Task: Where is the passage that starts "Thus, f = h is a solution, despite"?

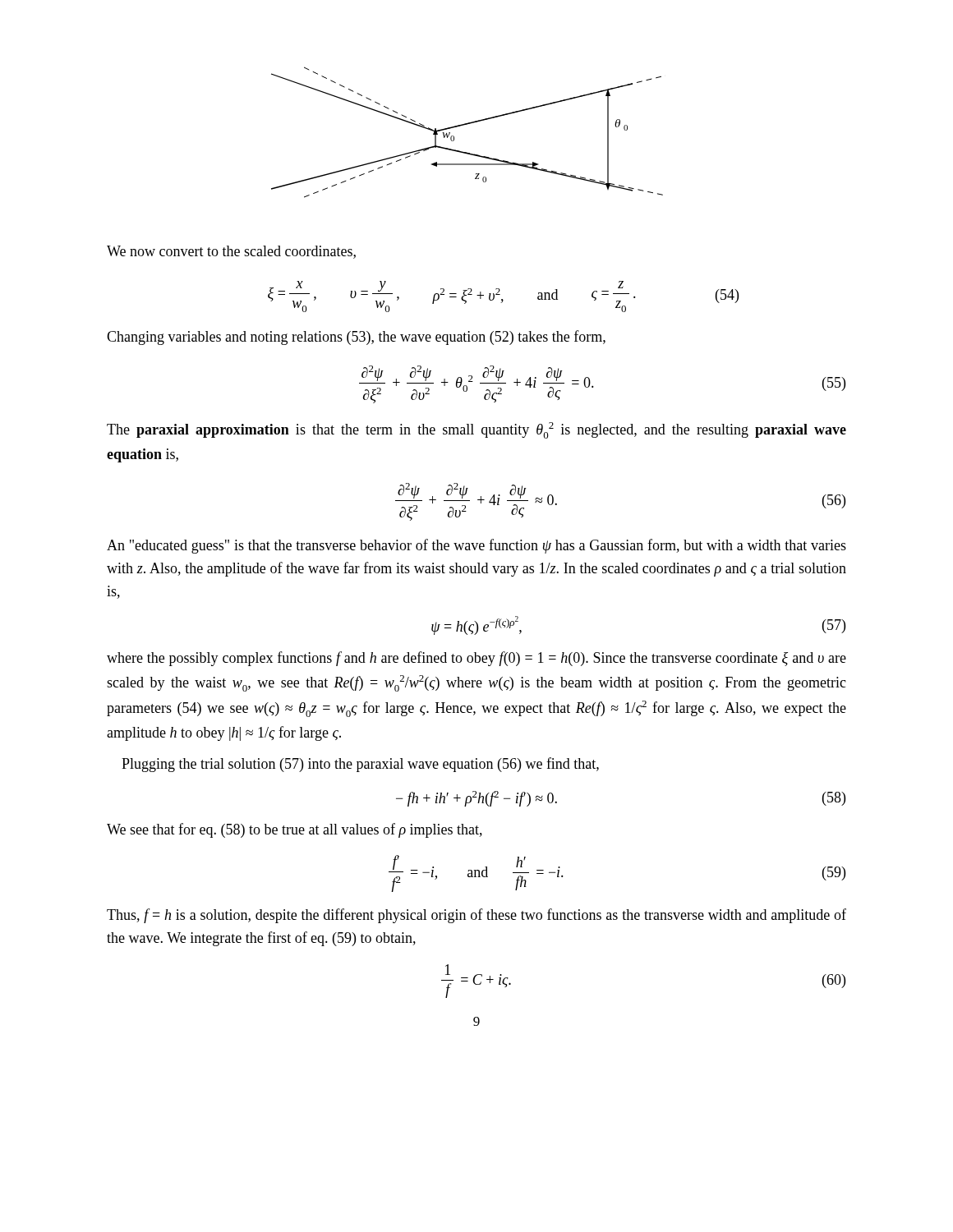Action: coord(476,926)
